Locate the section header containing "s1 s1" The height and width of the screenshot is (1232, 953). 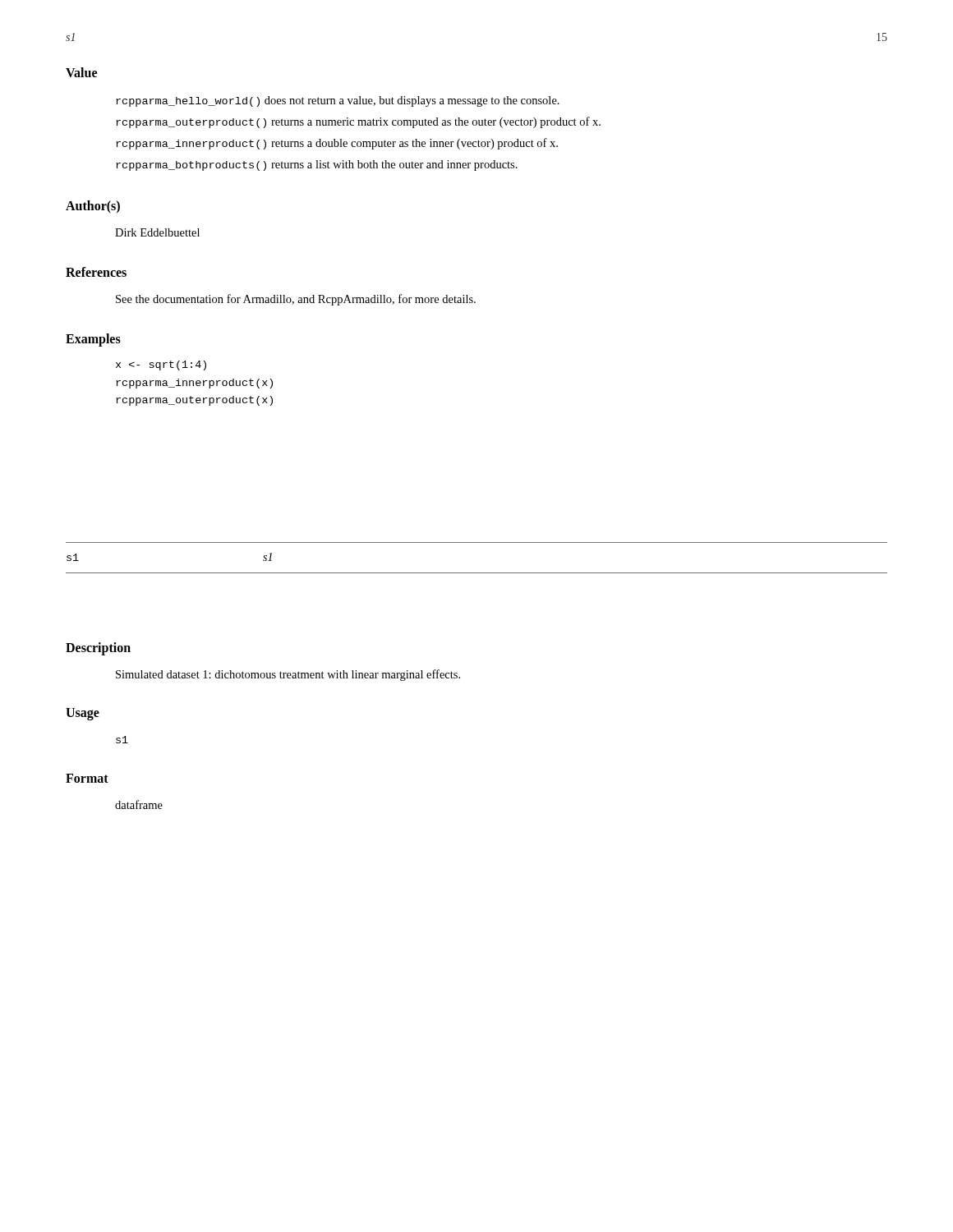[76, 556]
